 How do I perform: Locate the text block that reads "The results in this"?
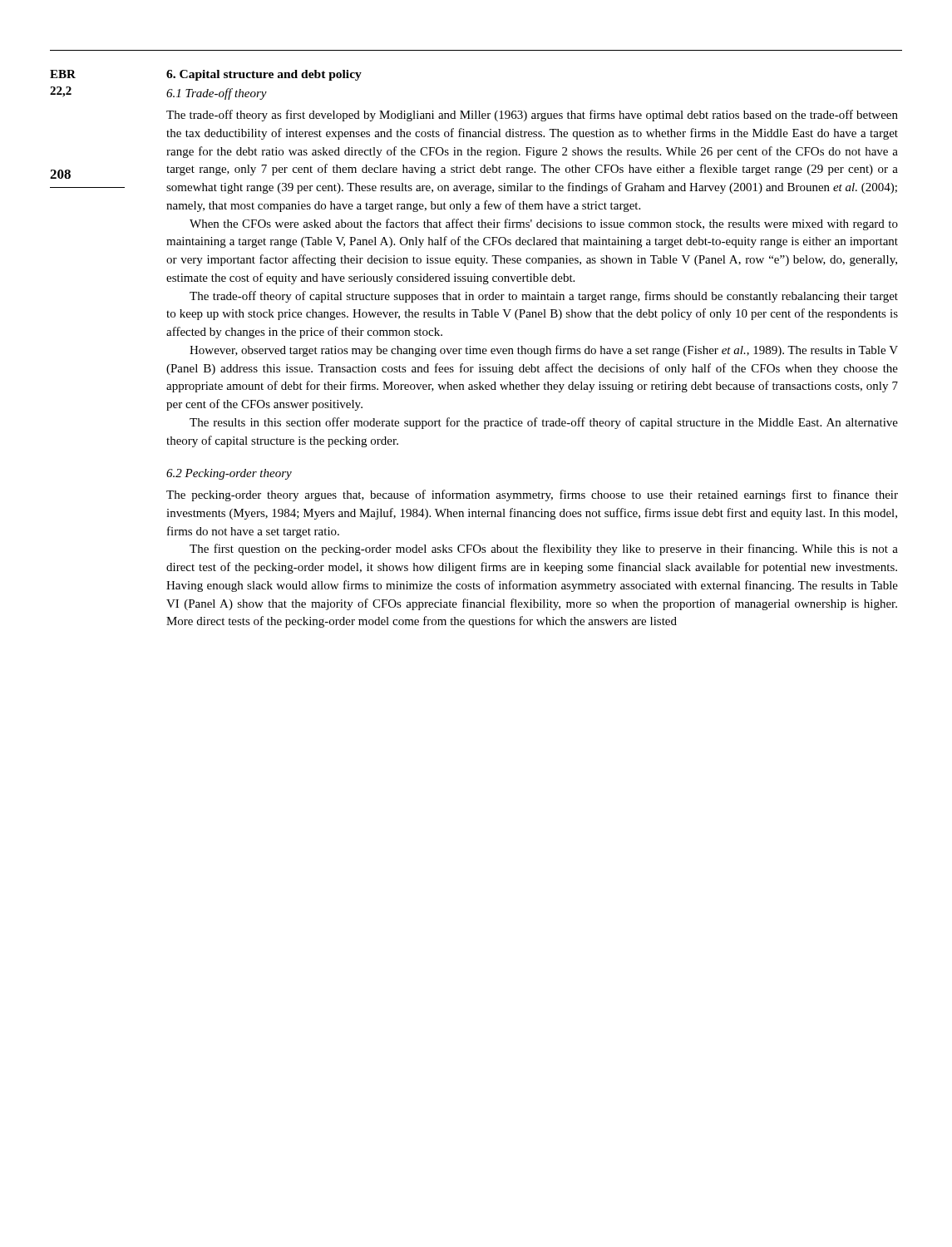pyautogui.click(x=532, y=432)
